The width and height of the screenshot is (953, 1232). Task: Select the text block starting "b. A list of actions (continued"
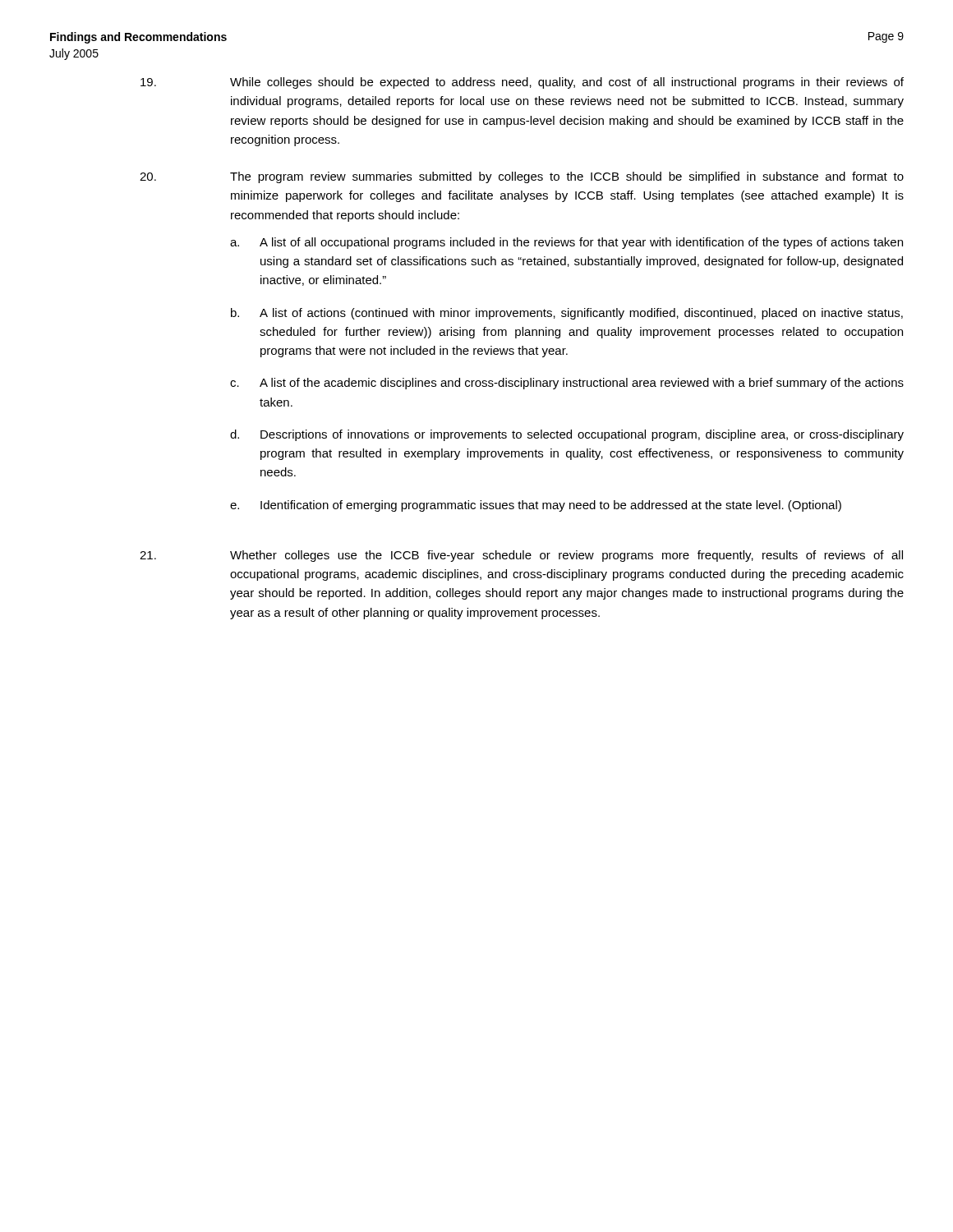tap(567, 331)
